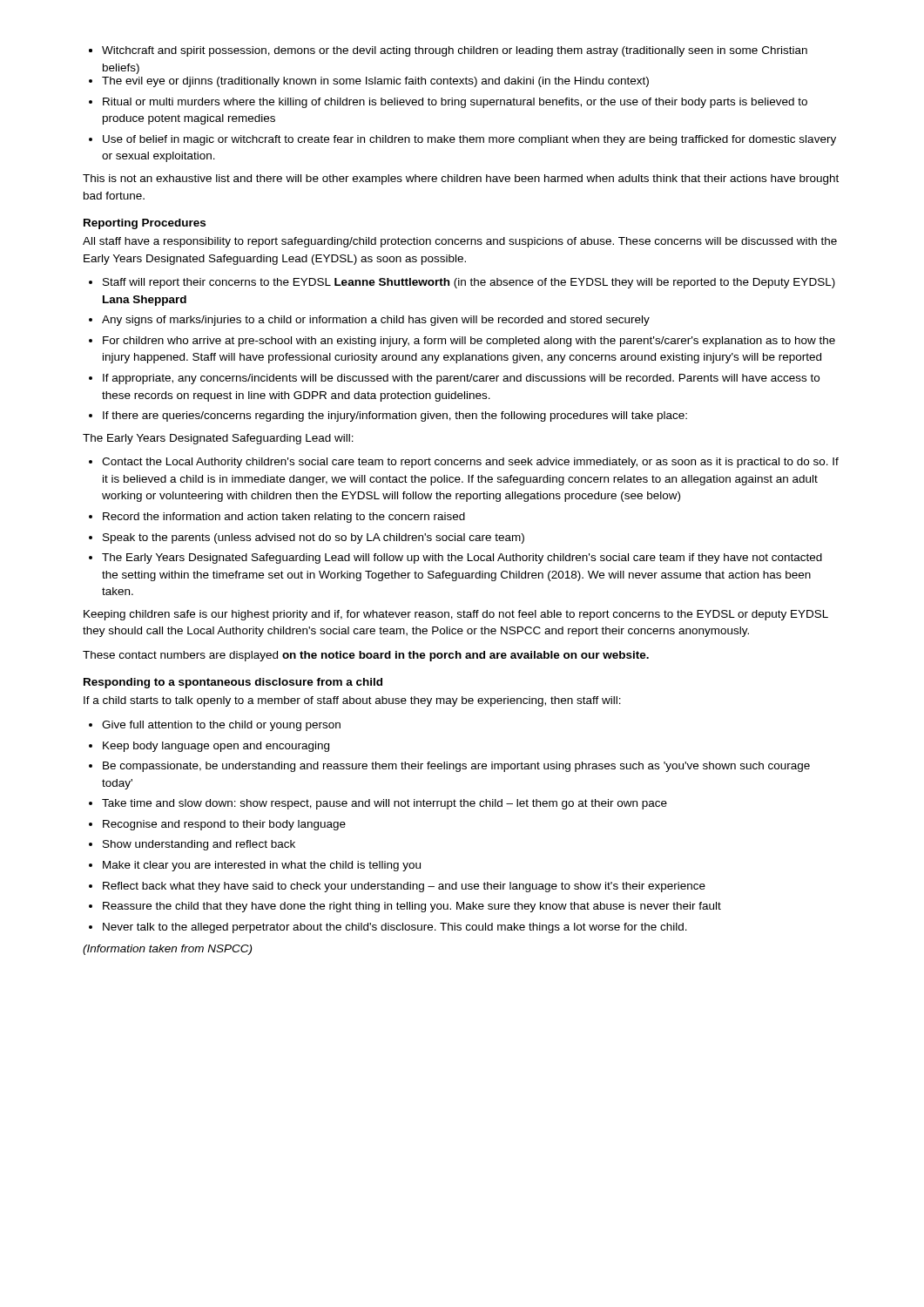
Task: Select the list item containing "Take time and slow down:"
Action: [472, 803]
